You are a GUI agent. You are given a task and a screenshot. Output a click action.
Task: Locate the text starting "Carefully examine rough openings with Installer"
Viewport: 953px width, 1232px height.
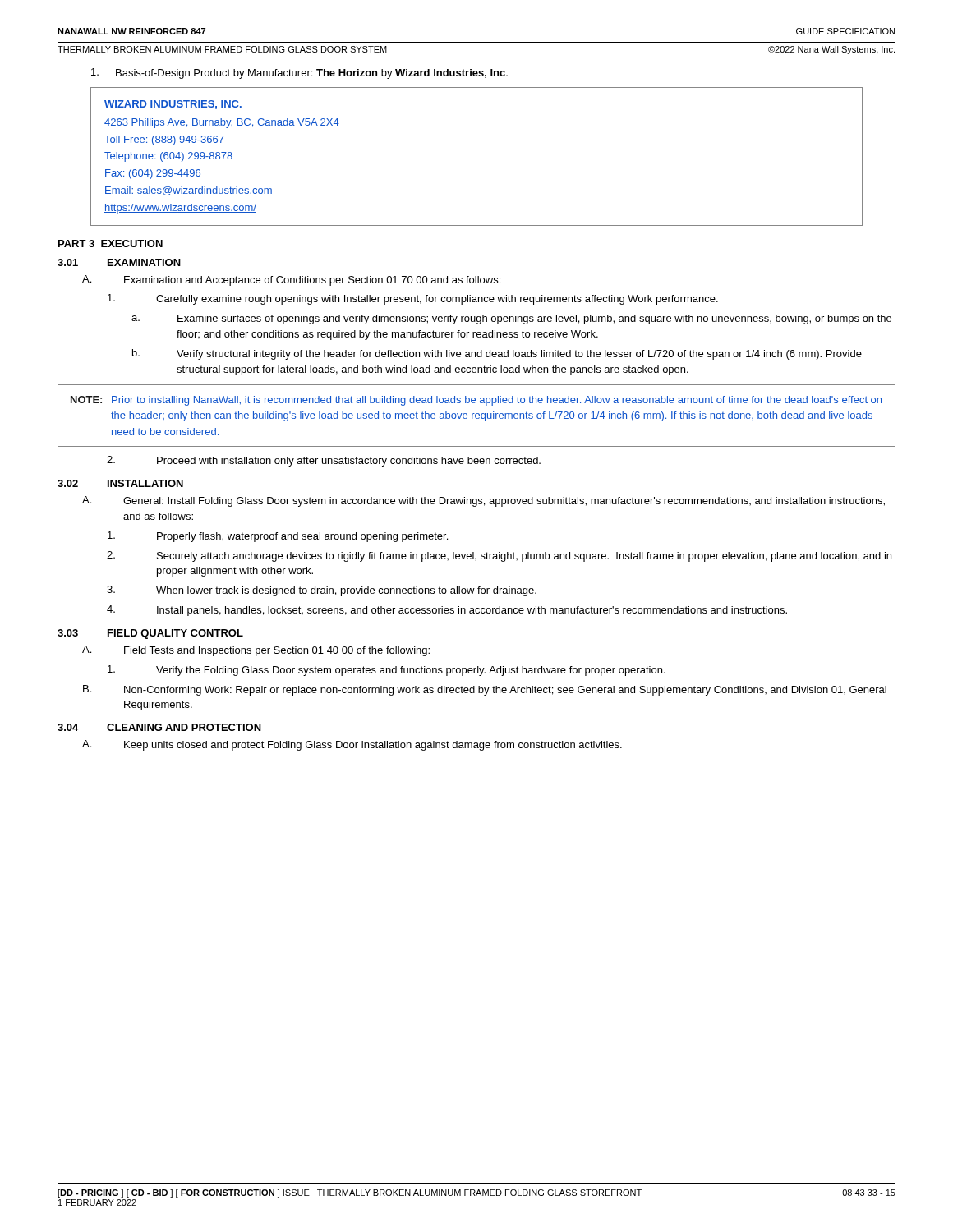pyautogui.click(x=476, y=300)
